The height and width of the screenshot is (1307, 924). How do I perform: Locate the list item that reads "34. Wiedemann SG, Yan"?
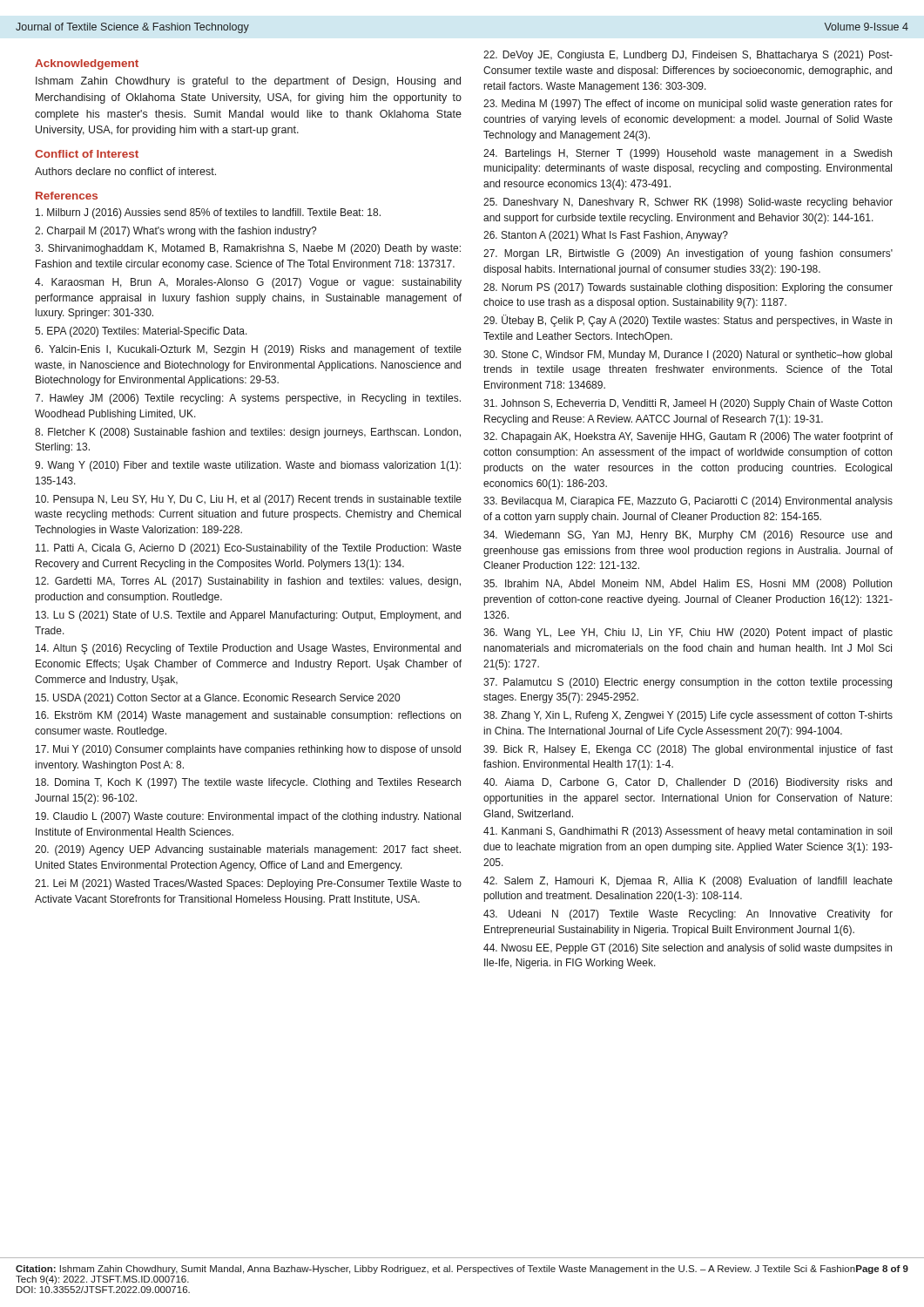pos(688,550)
